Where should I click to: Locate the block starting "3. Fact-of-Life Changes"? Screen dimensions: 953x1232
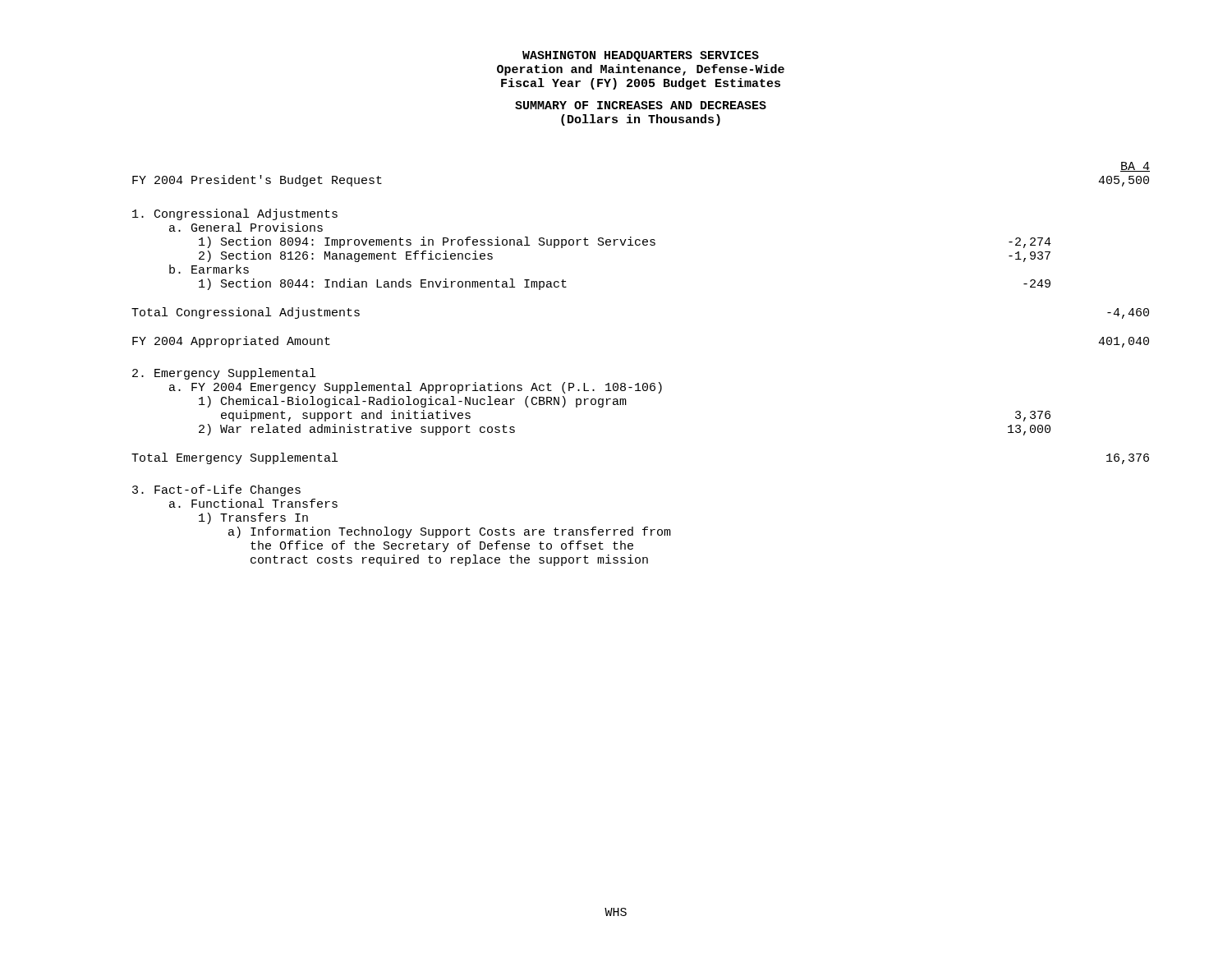point(401,526)
